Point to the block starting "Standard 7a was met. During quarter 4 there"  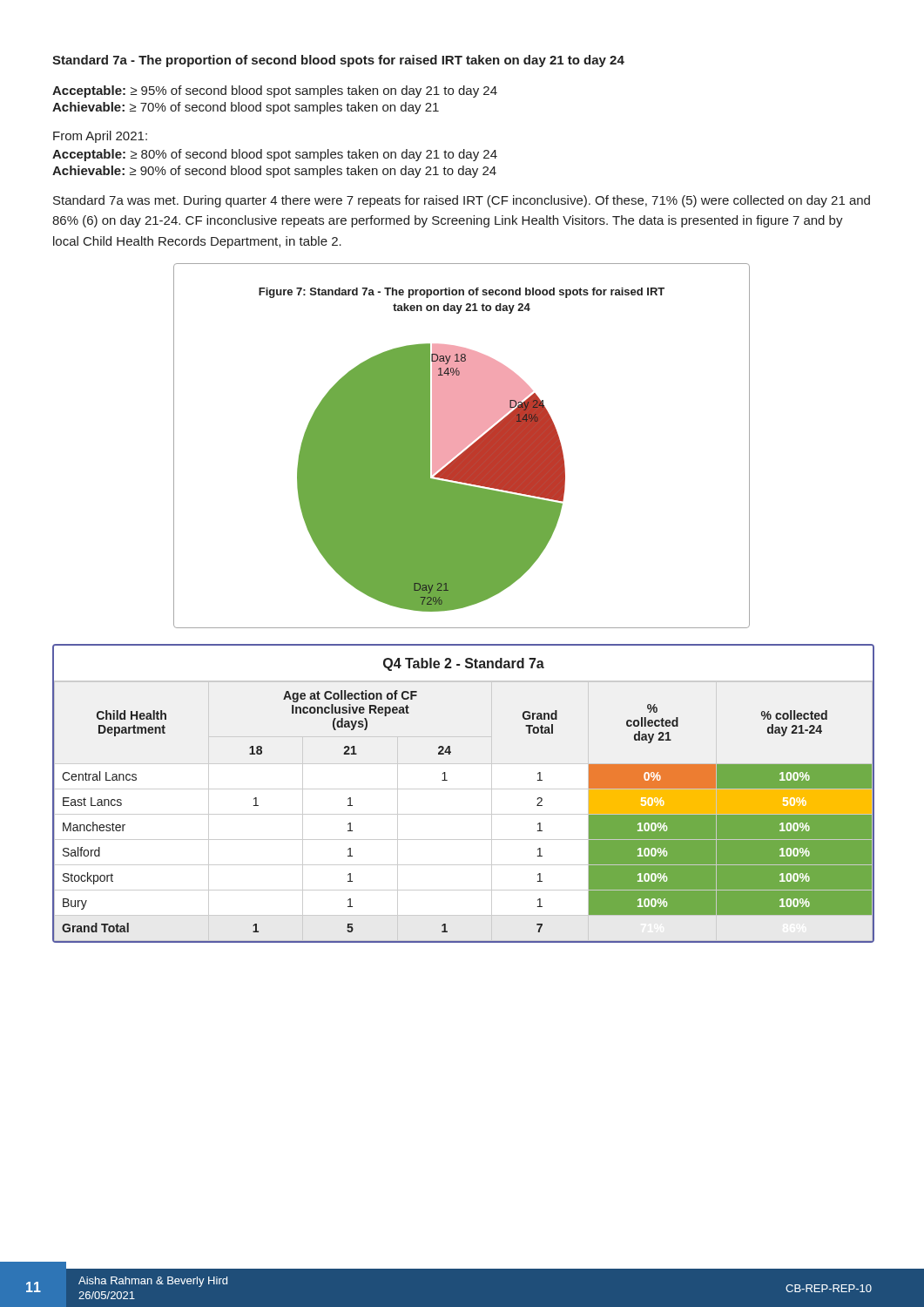coord(462,220)
